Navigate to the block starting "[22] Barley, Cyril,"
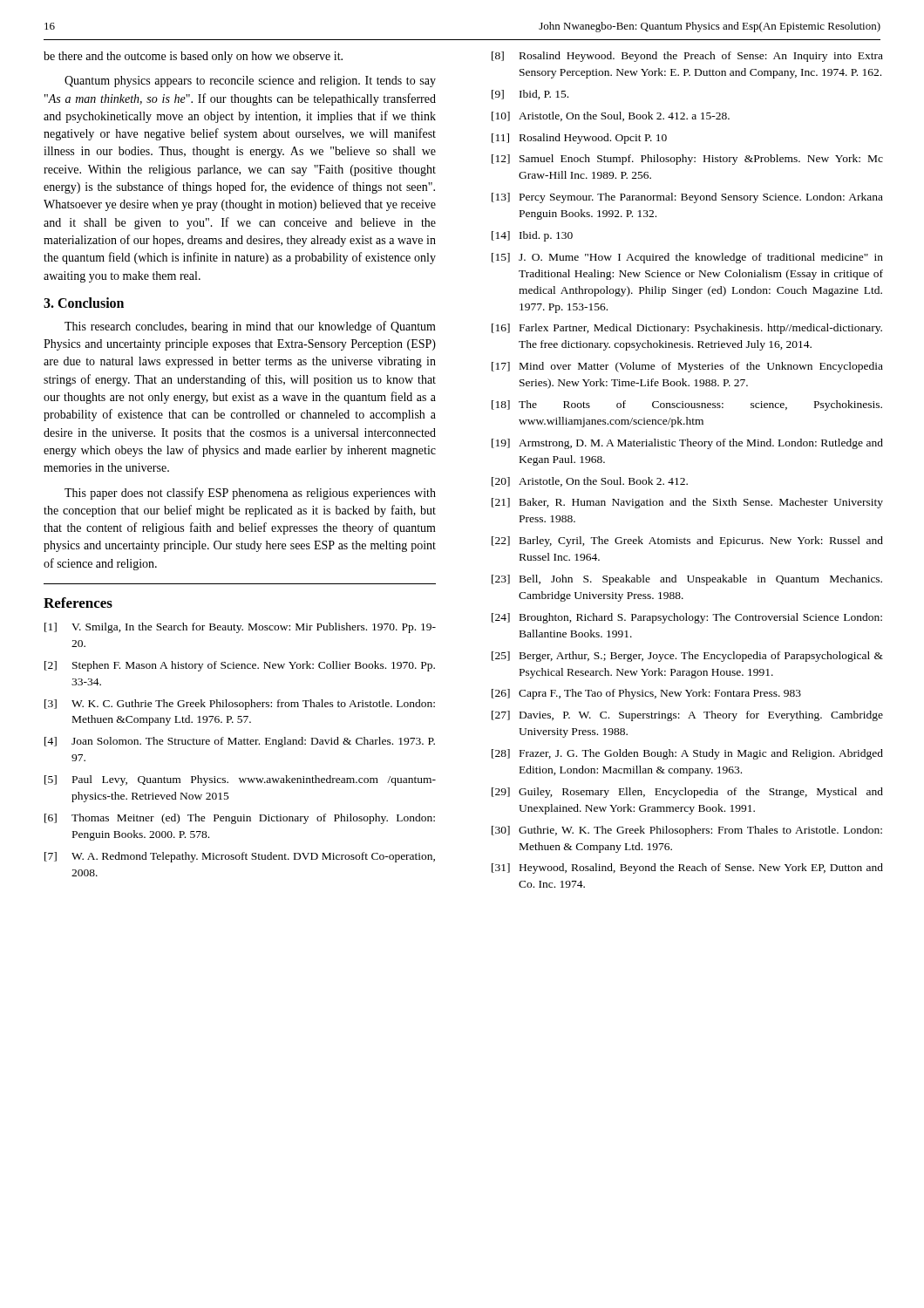 point(687,549)
